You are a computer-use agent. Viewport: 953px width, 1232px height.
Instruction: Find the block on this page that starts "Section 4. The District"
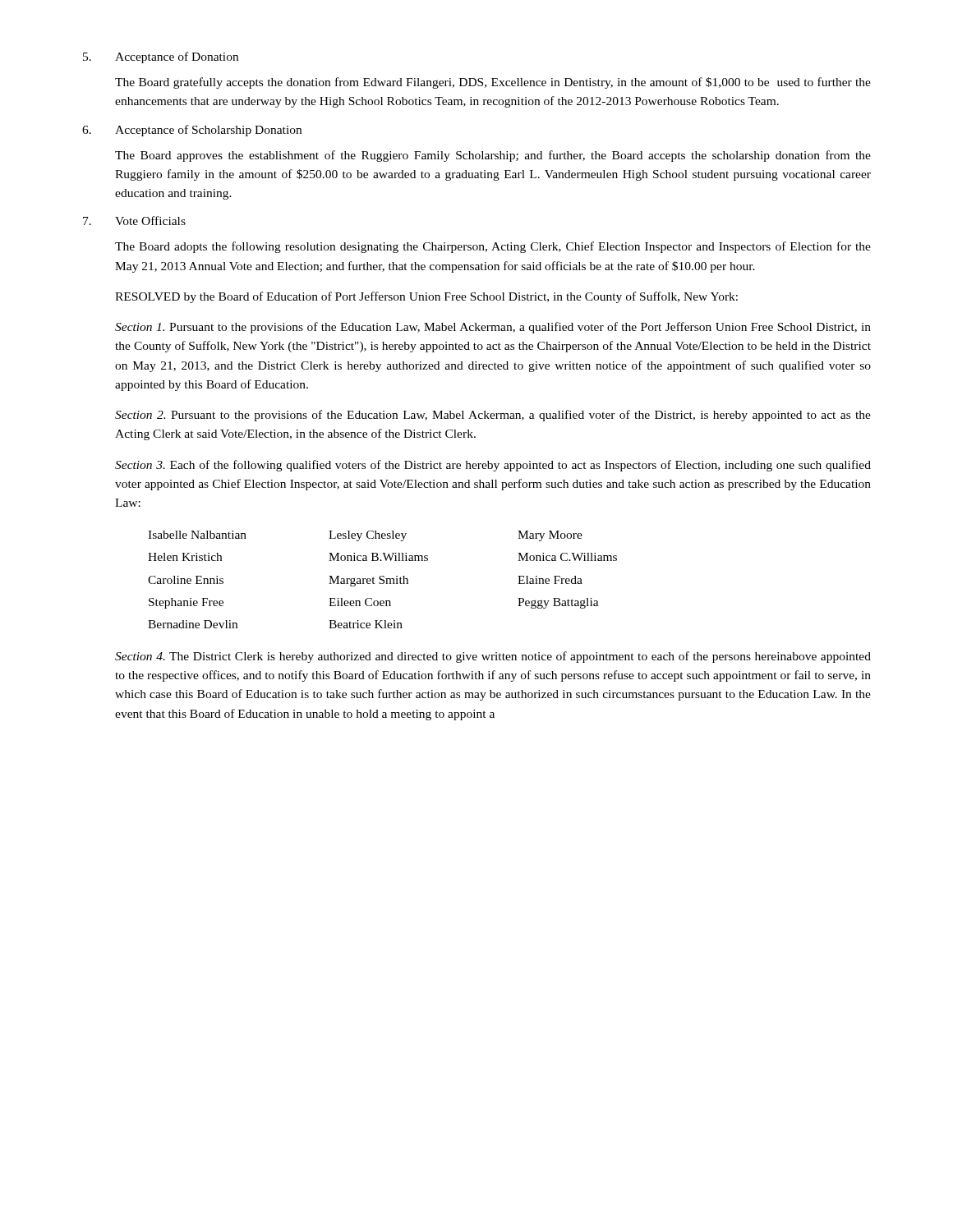(x=493, y=684)
